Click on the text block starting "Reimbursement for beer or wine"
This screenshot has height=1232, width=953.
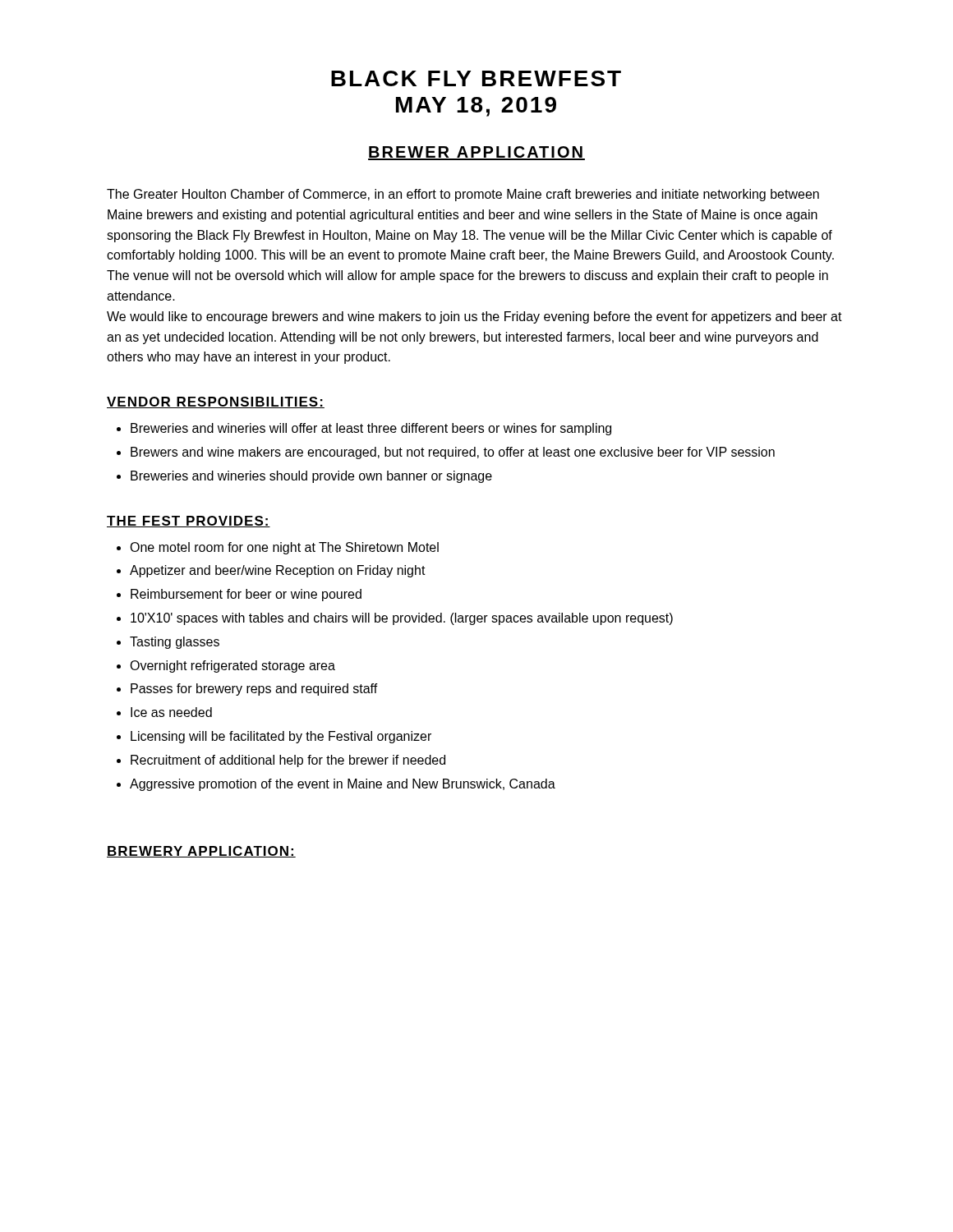(246, 594)
